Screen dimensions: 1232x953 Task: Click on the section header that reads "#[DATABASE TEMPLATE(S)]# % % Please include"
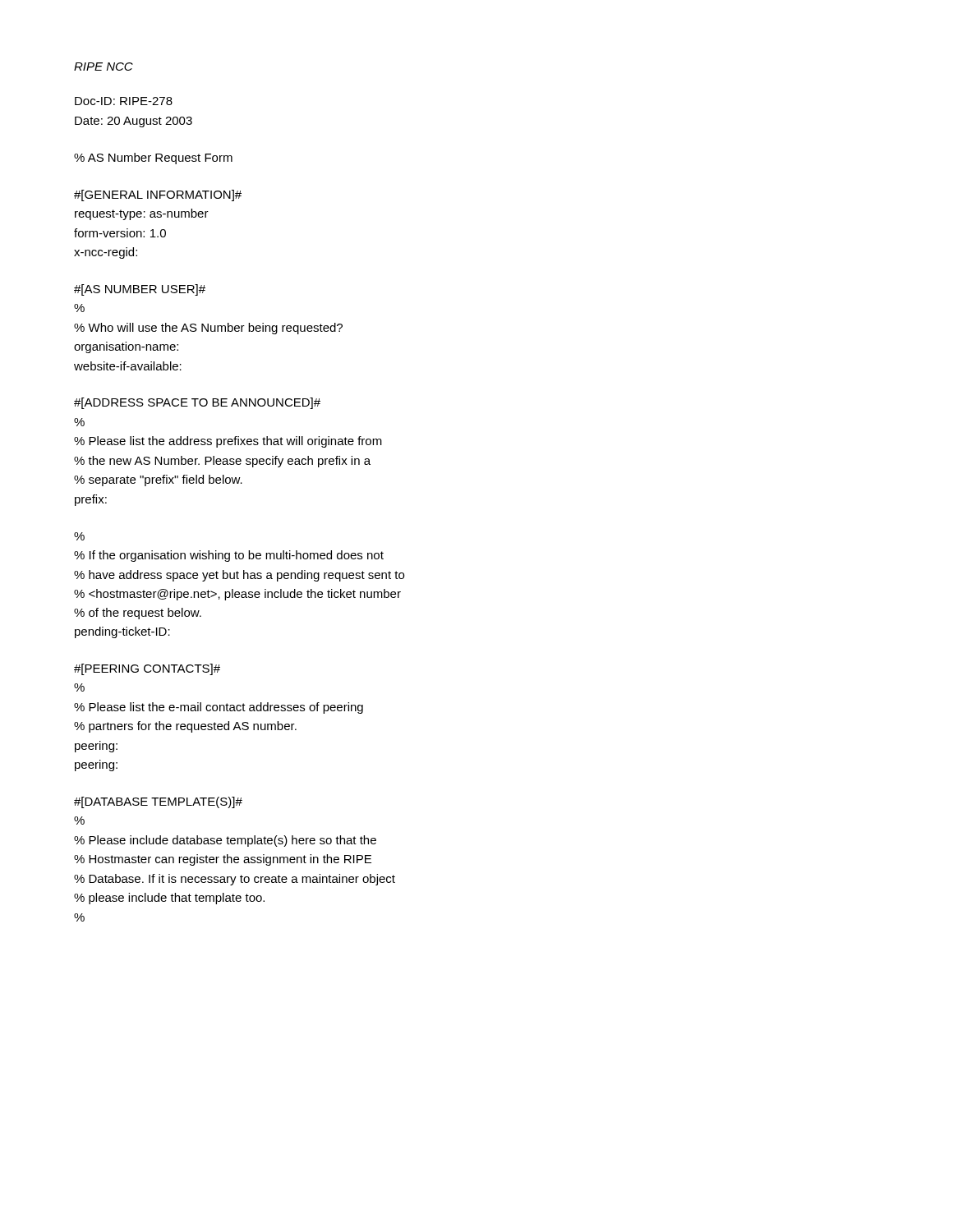[235, 859]
